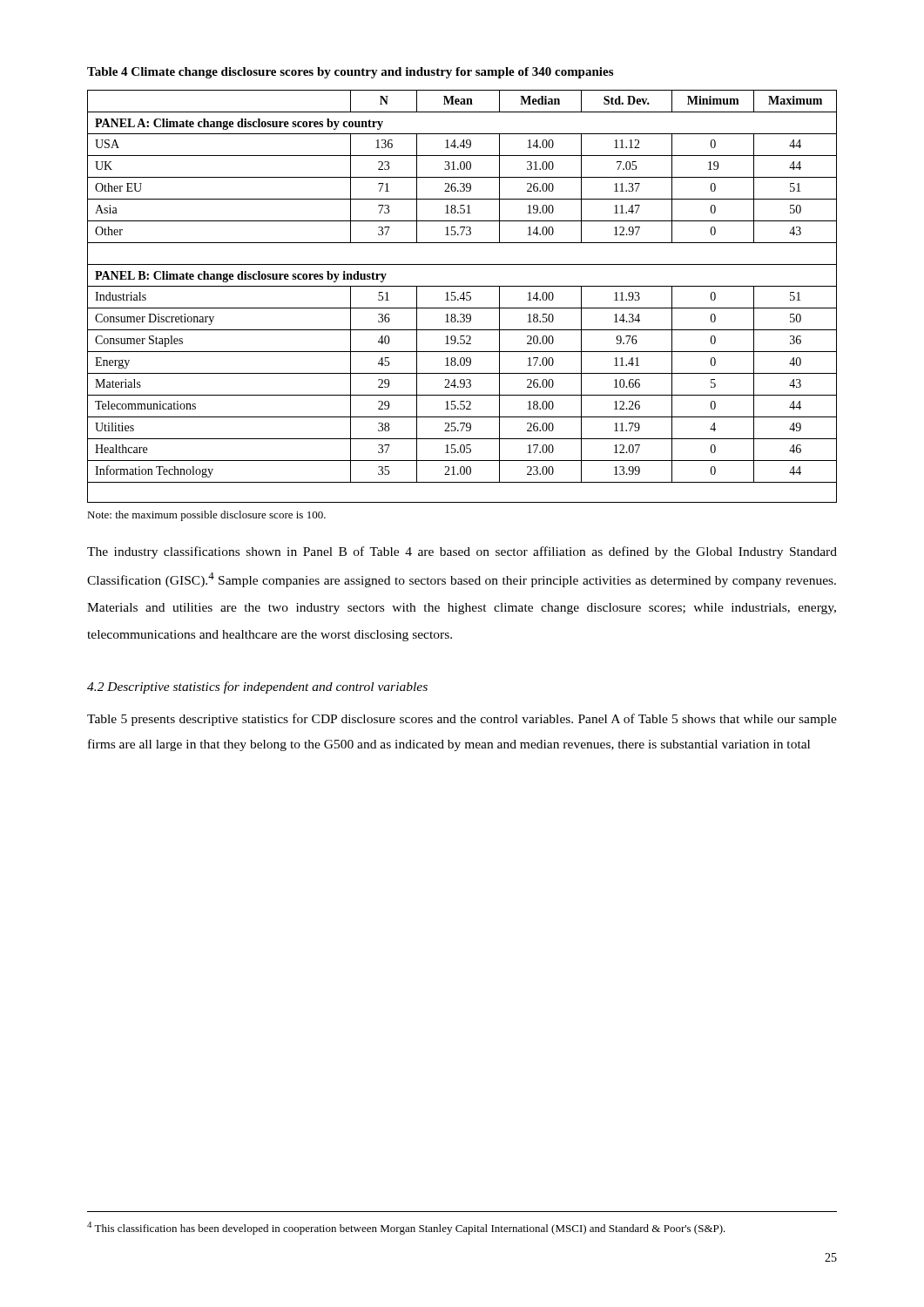Select the table
The image size is (924, 1307).
click(x=462, y=283)
